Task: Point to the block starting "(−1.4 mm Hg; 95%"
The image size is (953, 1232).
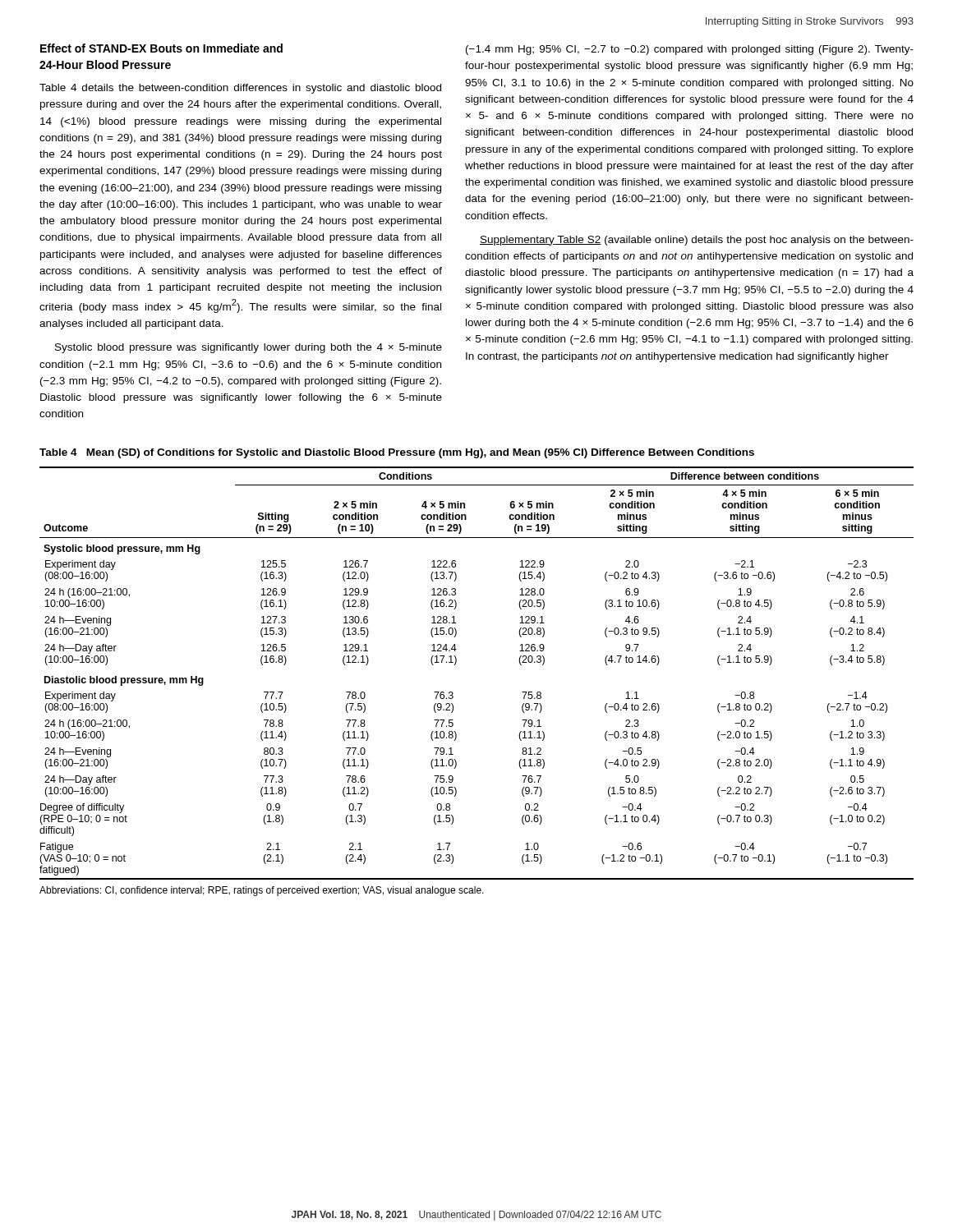Action: tap(689, 203)
